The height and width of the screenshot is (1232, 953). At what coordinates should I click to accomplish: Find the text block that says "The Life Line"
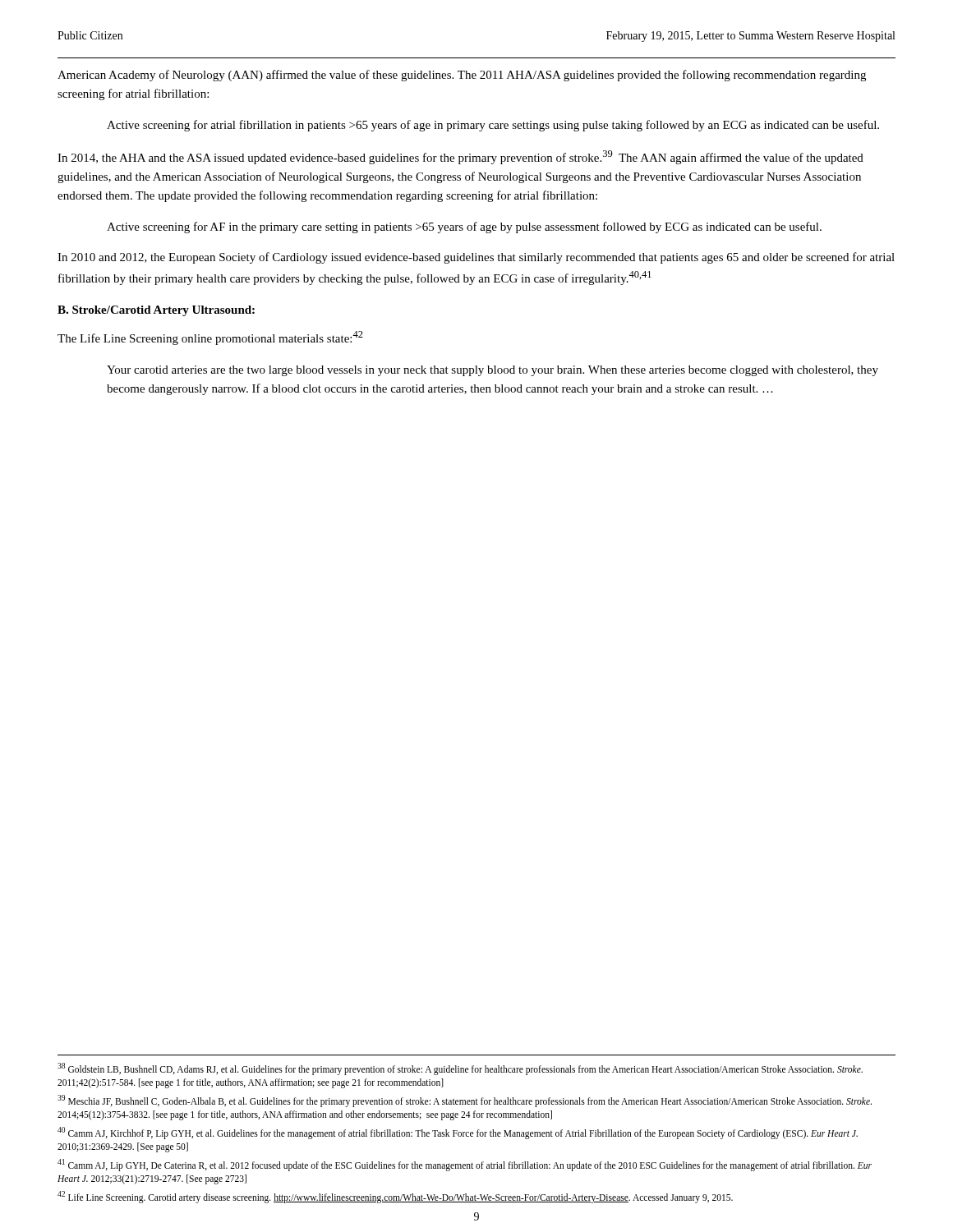coord(210,337)
